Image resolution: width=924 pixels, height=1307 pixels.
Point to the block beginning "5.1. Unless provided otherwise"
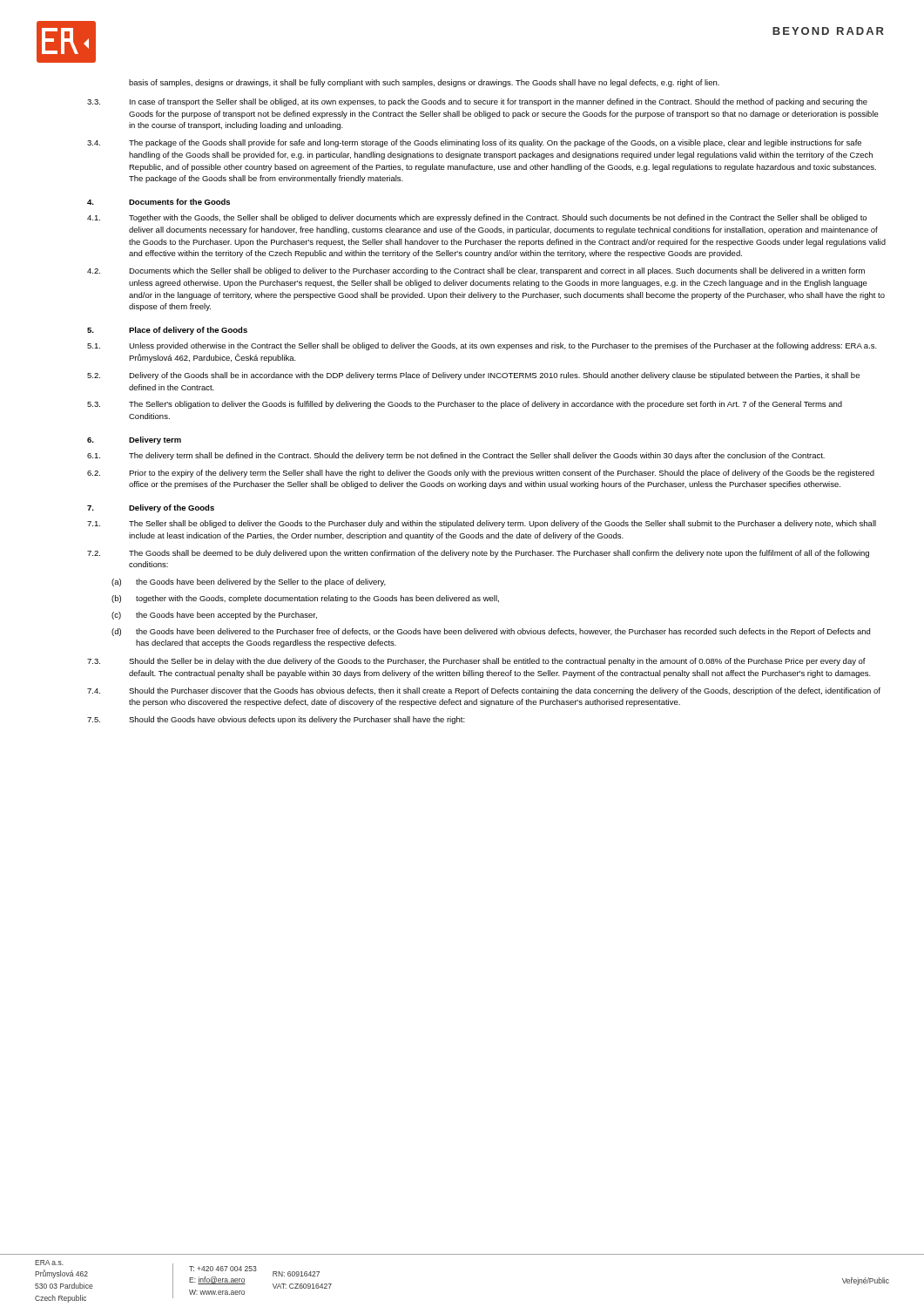486,352
